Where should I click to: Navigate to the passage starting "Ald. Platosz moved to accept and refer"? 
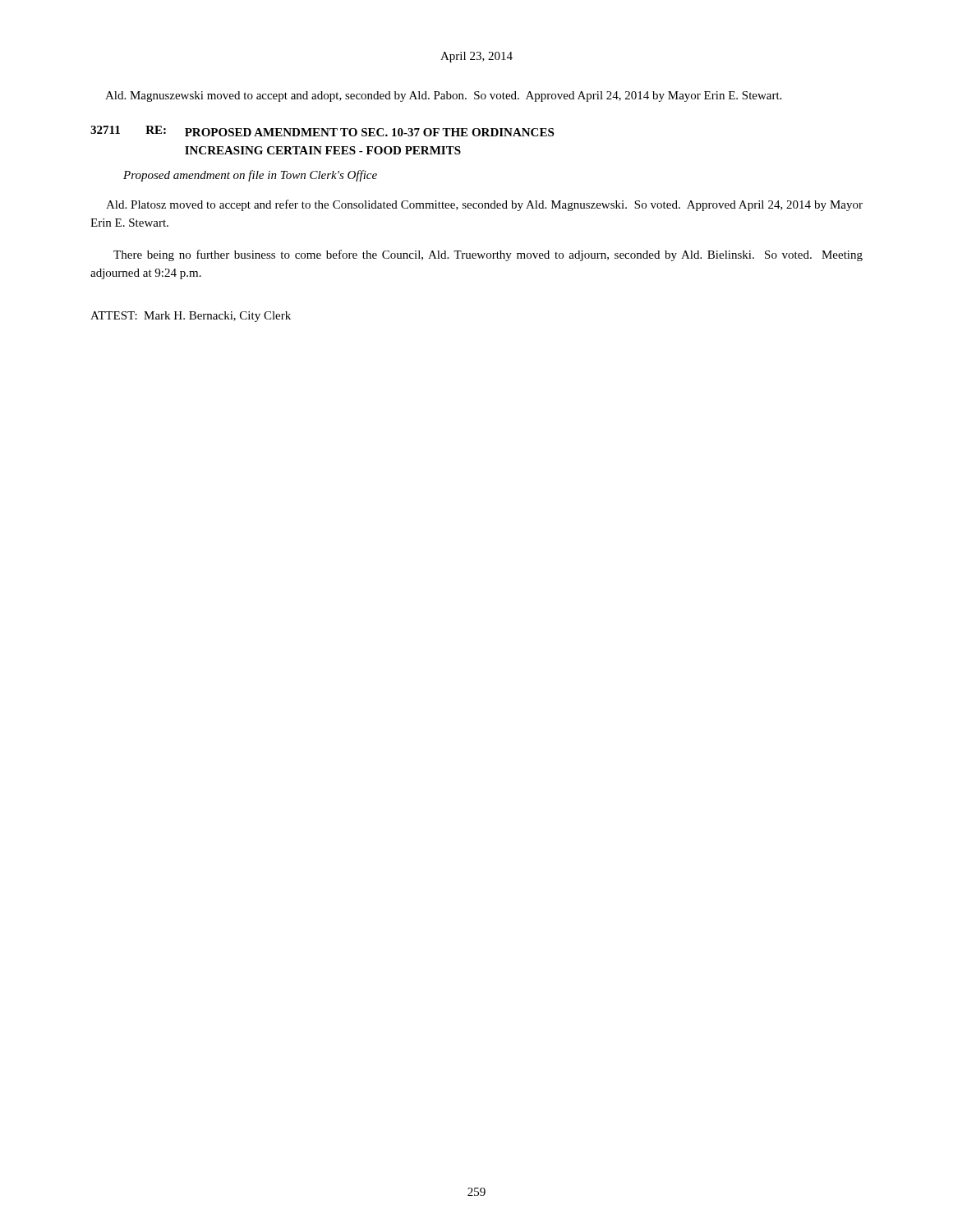coord(476,213)
